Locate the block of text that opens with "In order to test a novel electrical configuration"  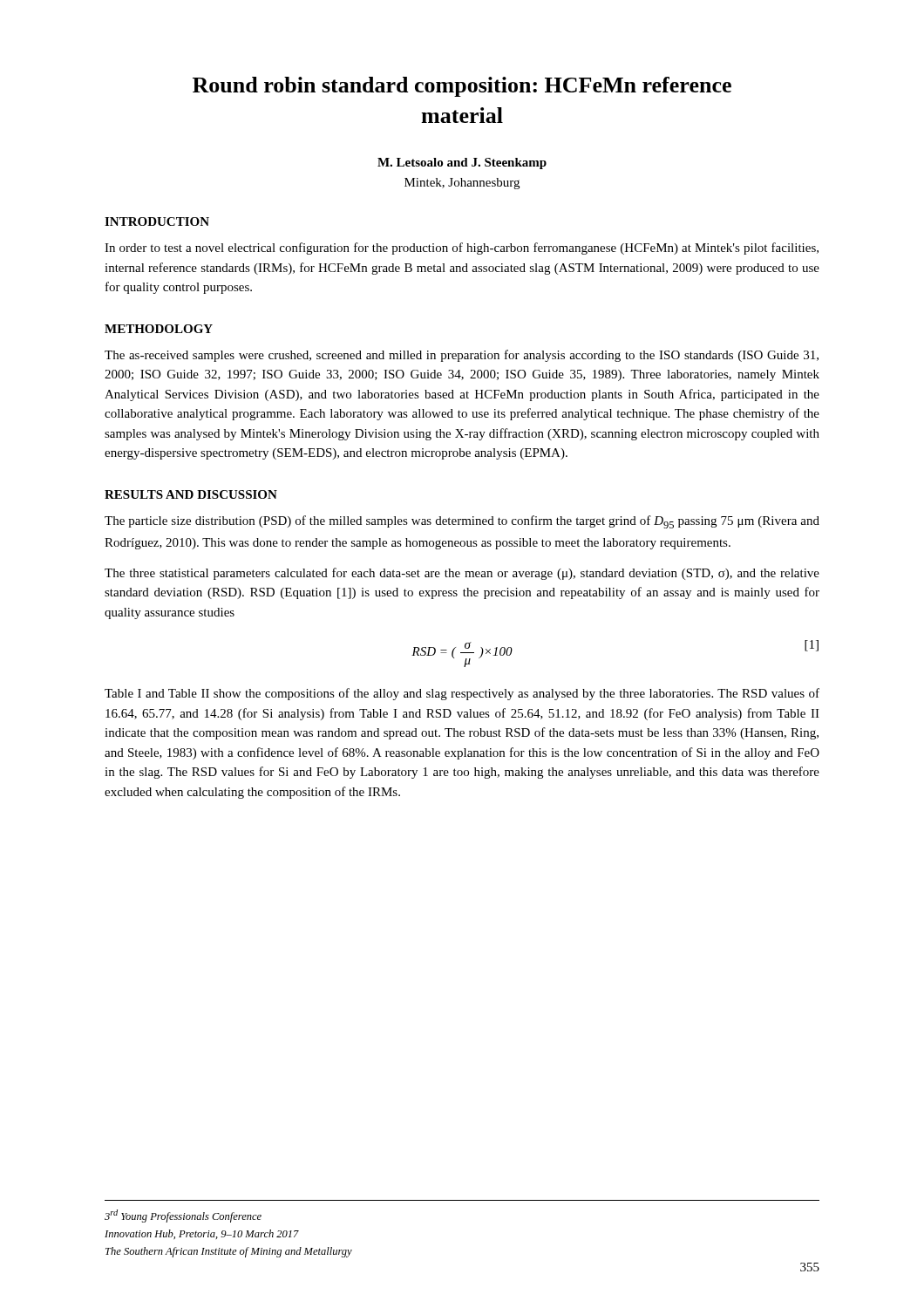pyautogui.click(x=462, y=267)
